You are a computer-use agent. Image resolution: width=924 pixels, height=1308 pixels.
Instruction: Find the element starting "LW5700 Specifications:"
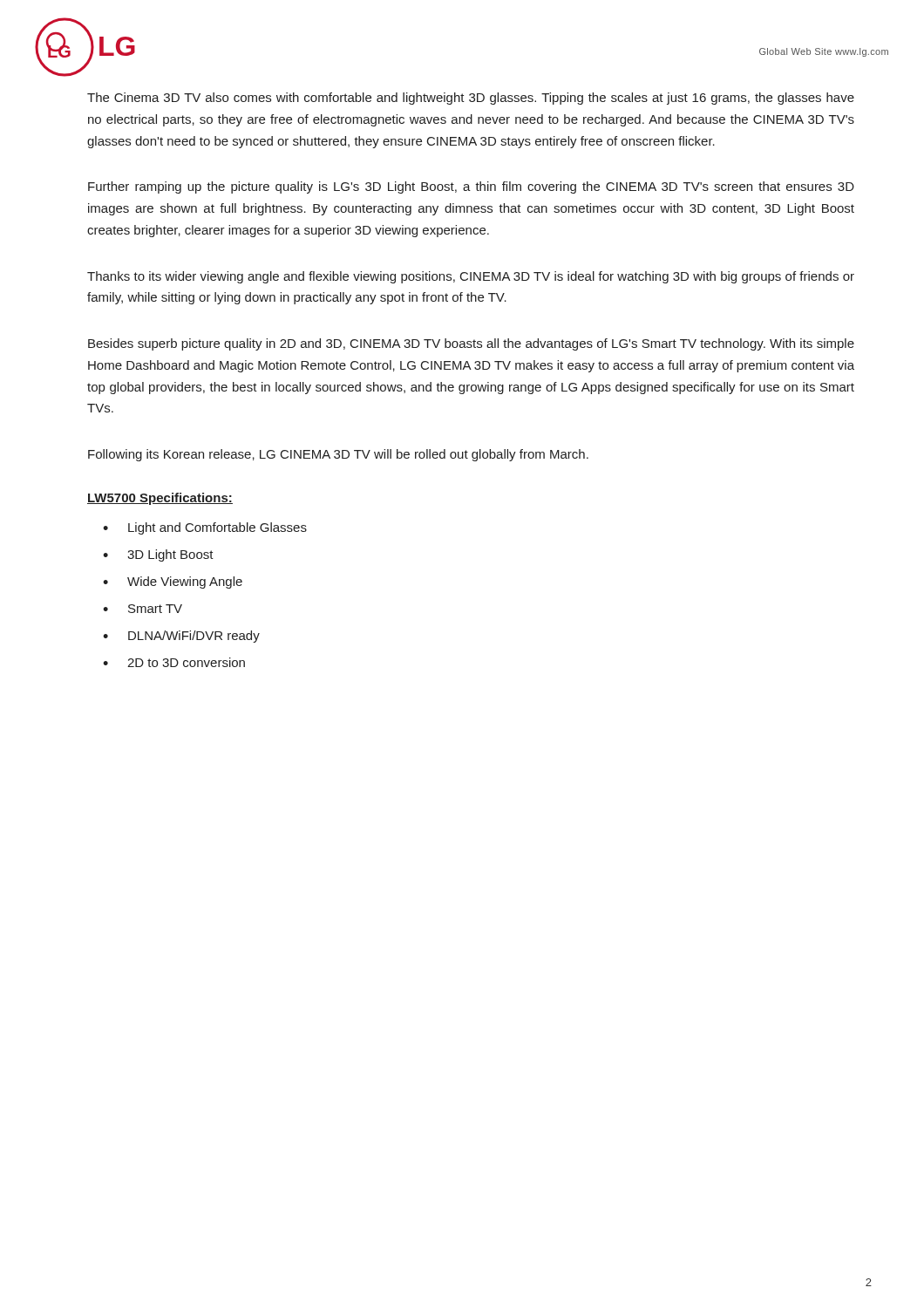pyautogui.click(x=160, y=497)
